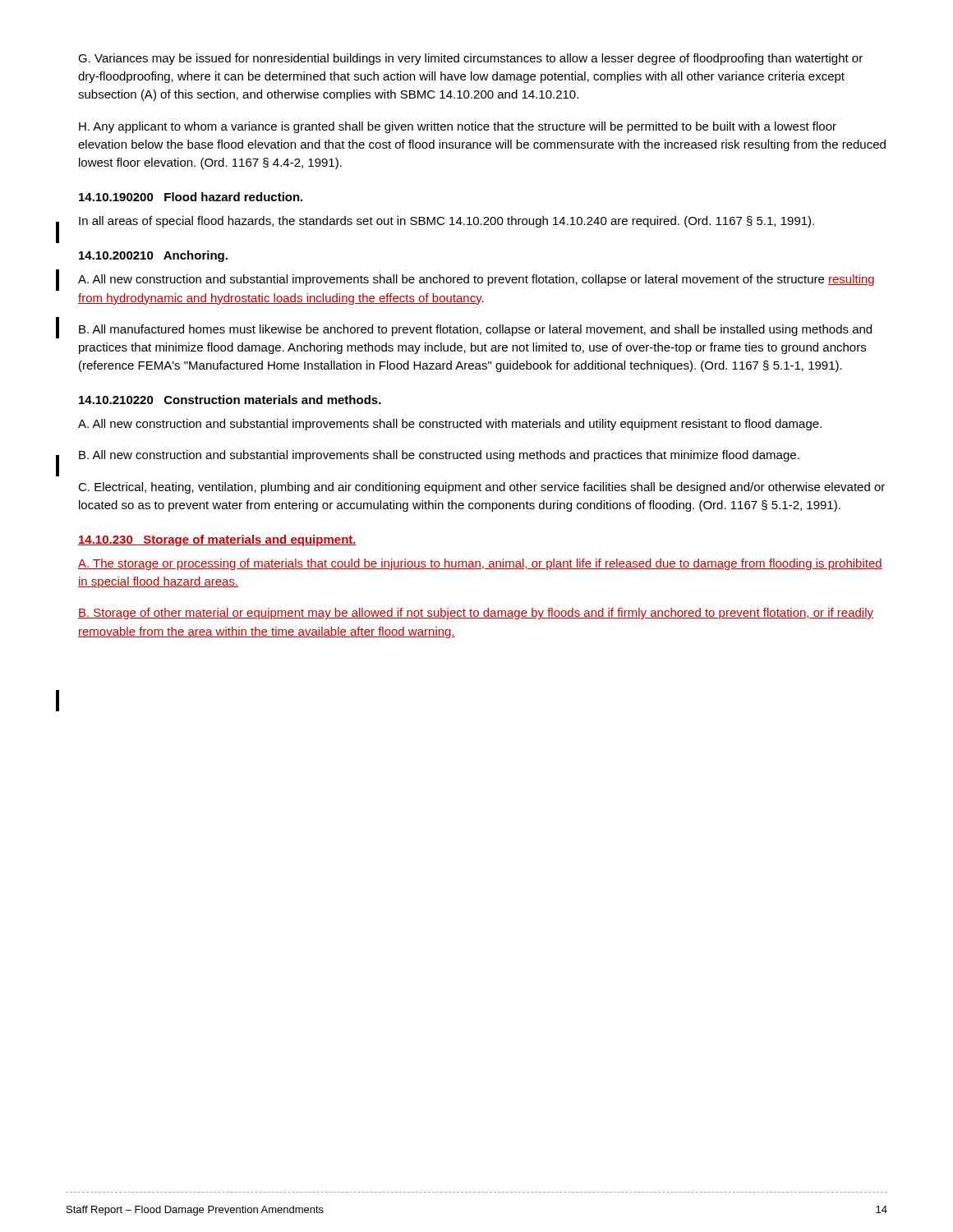Find the block on this page that starts "B. Storage of other material"

476,622
